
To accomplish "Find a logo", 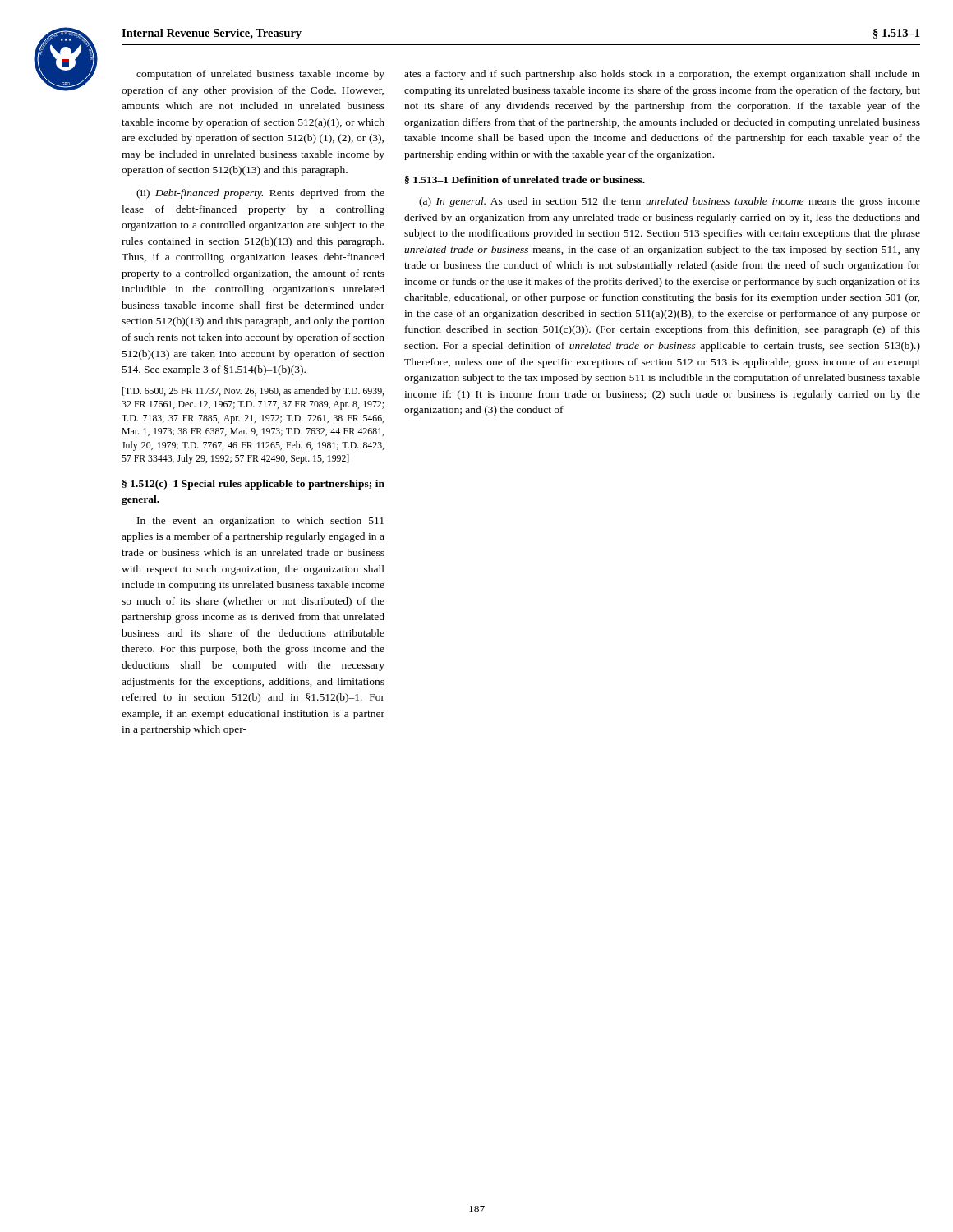I will coord(70,59).
